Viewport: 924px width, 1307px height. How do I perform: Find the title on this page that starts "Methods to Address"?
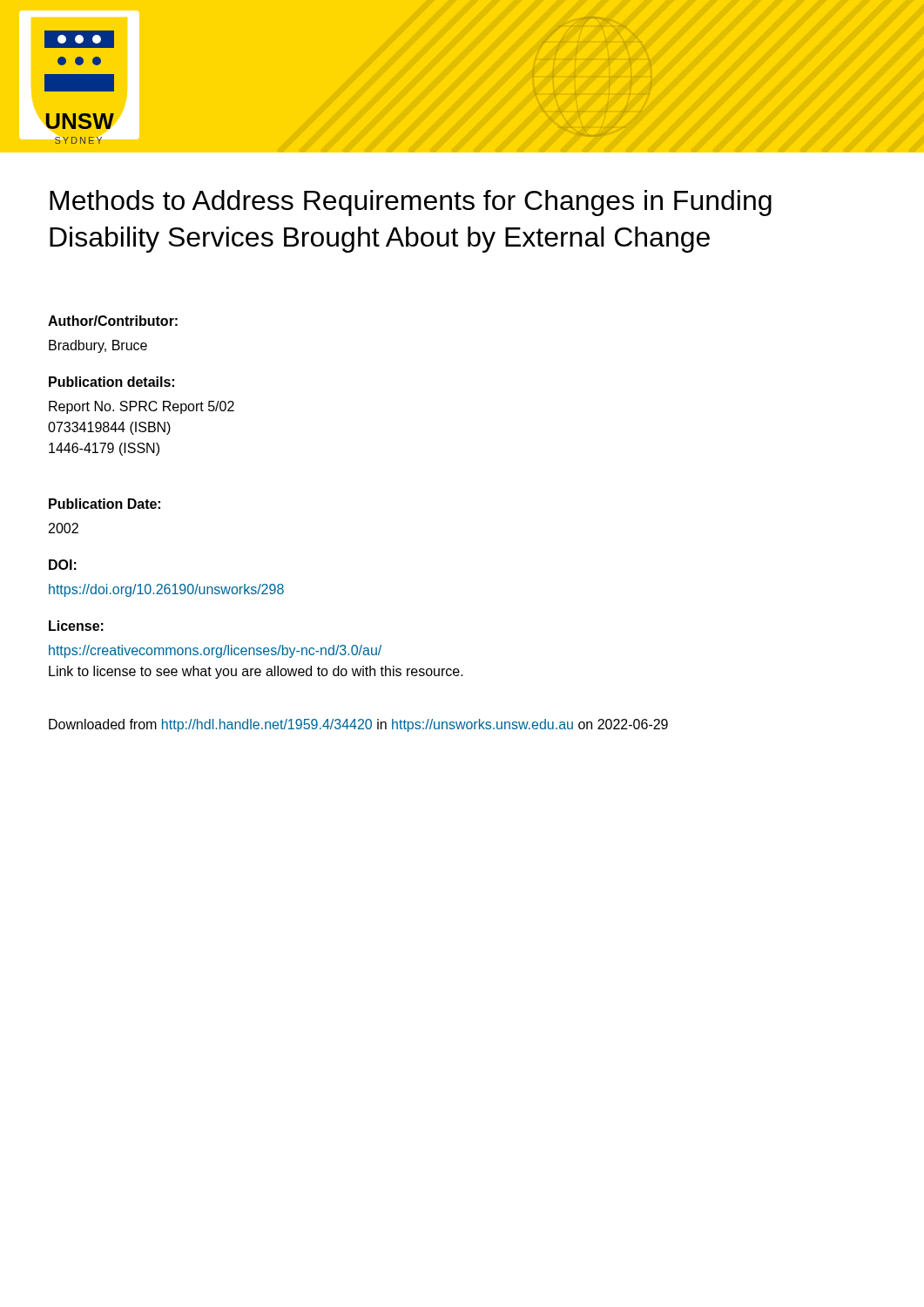(410, 219)
